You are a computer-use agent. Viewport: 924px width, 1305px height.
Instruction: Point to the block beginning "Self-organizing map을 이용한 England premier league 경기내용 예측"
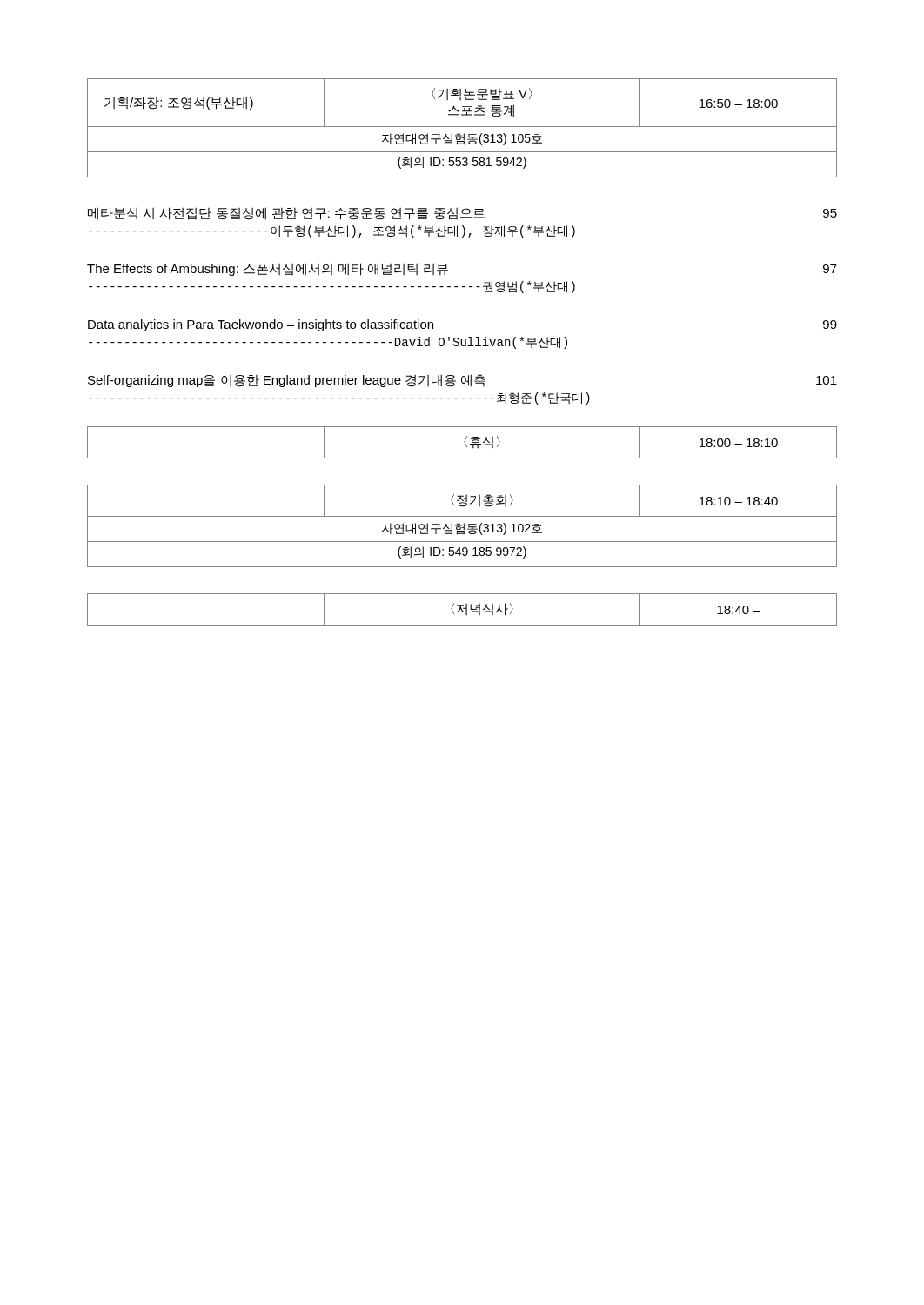[462, 389]
